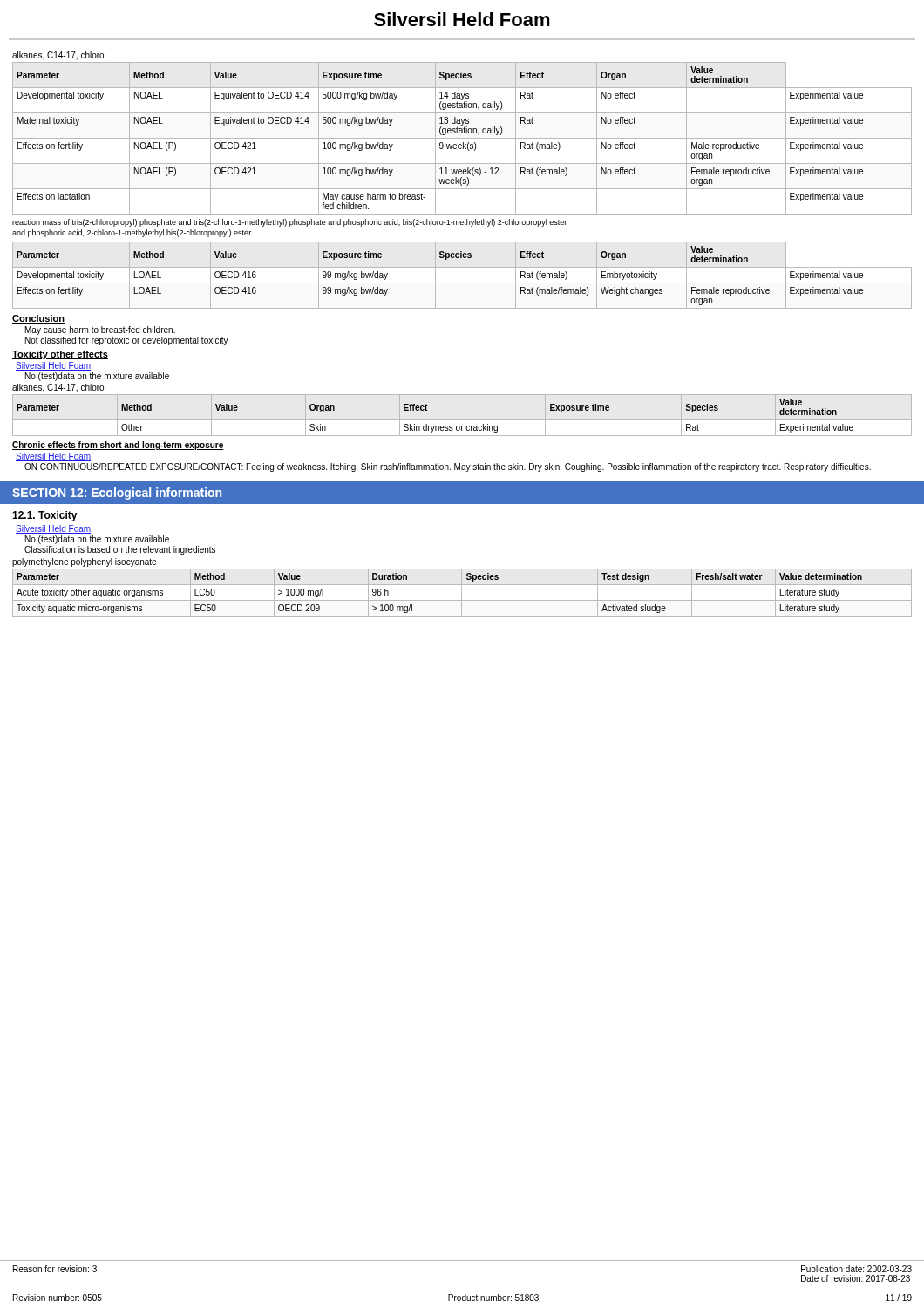Locate the text "Not classified for reprotoxic or developmental toxicity"
The image size is (924, 1308).
126,341
